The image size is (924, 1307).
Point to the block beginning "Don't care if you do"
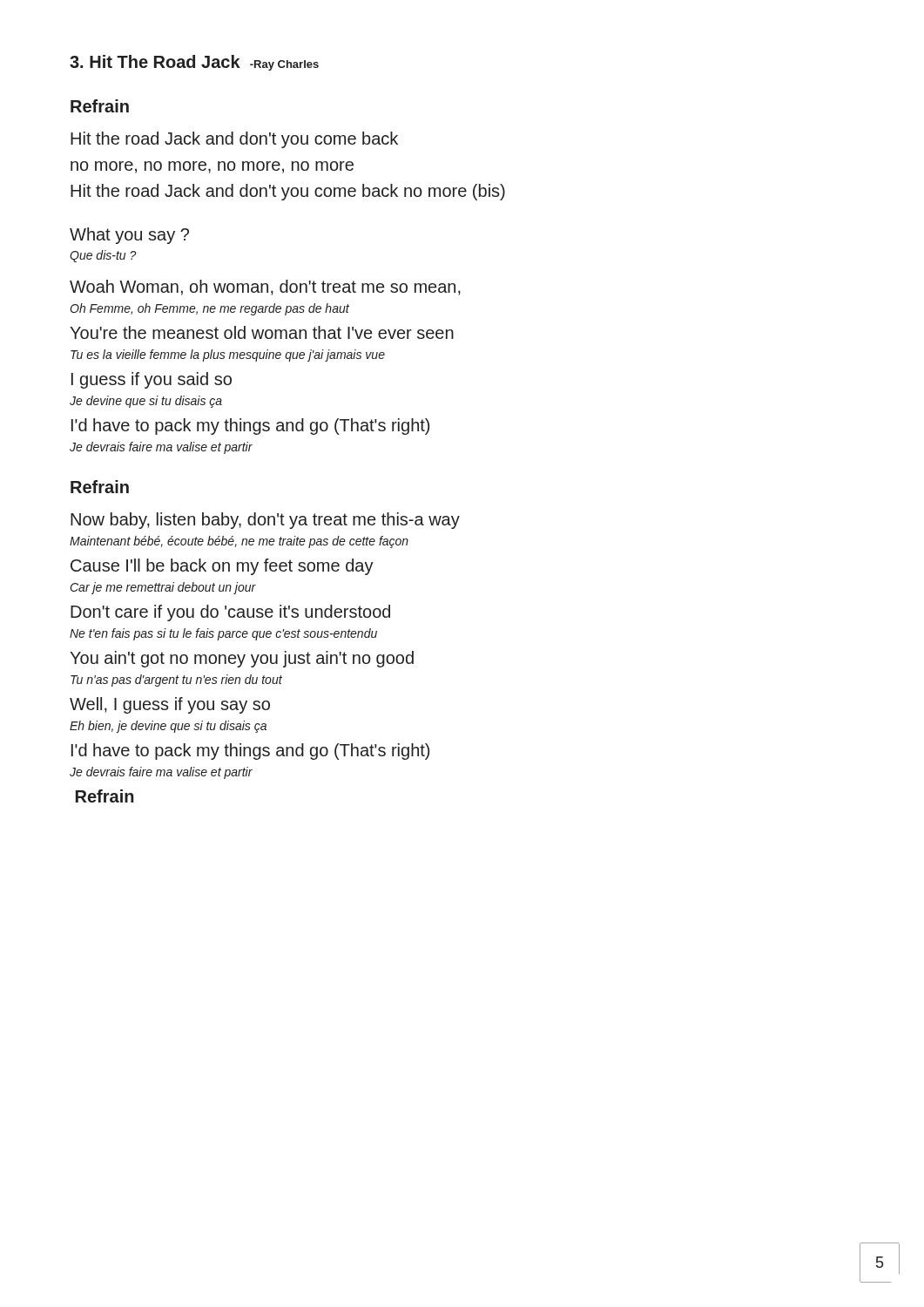click(x=231, y=612)
